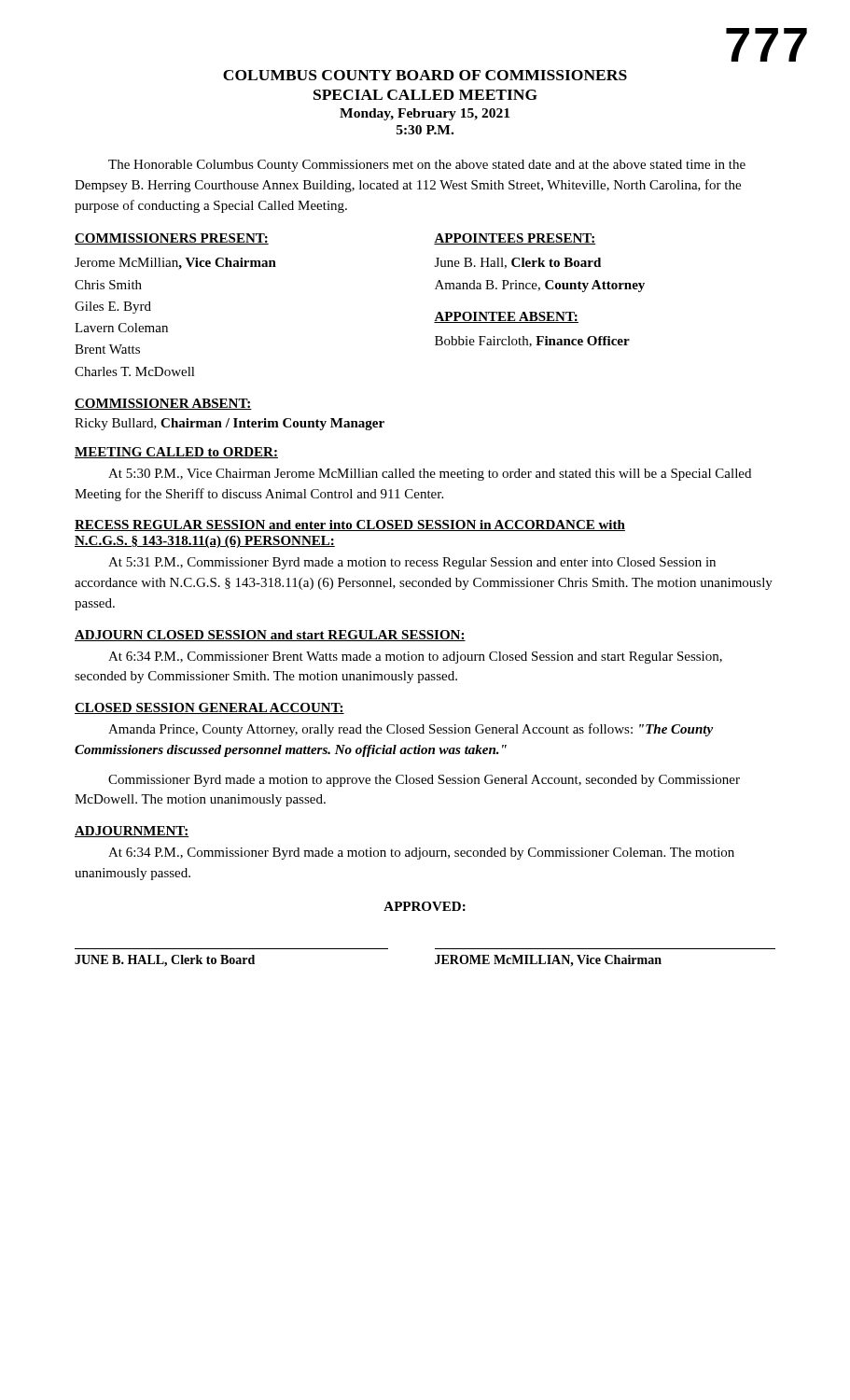Find the text starting "MEETING CALLED to"
850x1400 pixels.
click(x=176, y=451)
